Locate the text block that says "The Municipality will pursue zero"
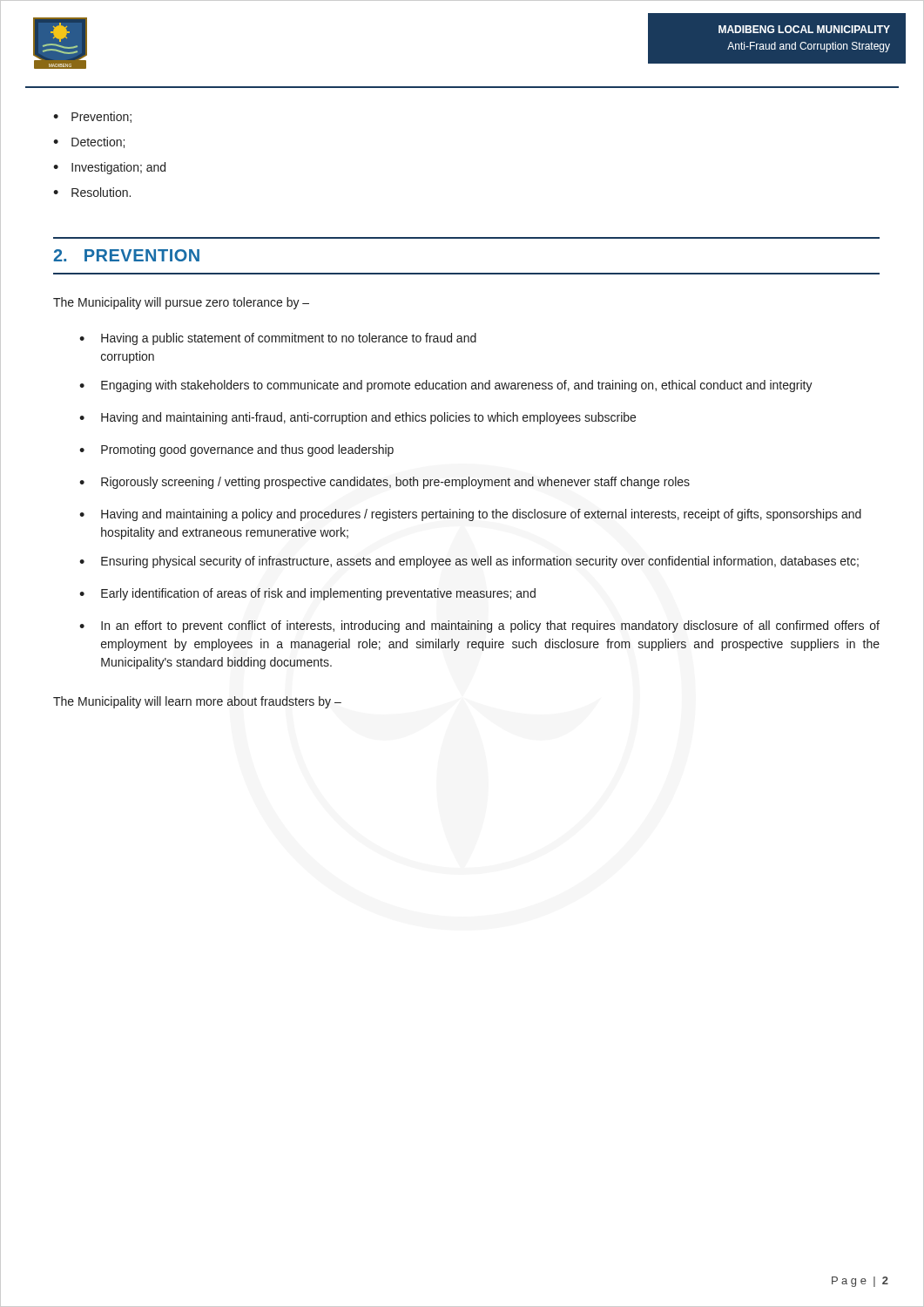Image resolution: width=924 pixels, height=1307 pixels. coord(181,302)
